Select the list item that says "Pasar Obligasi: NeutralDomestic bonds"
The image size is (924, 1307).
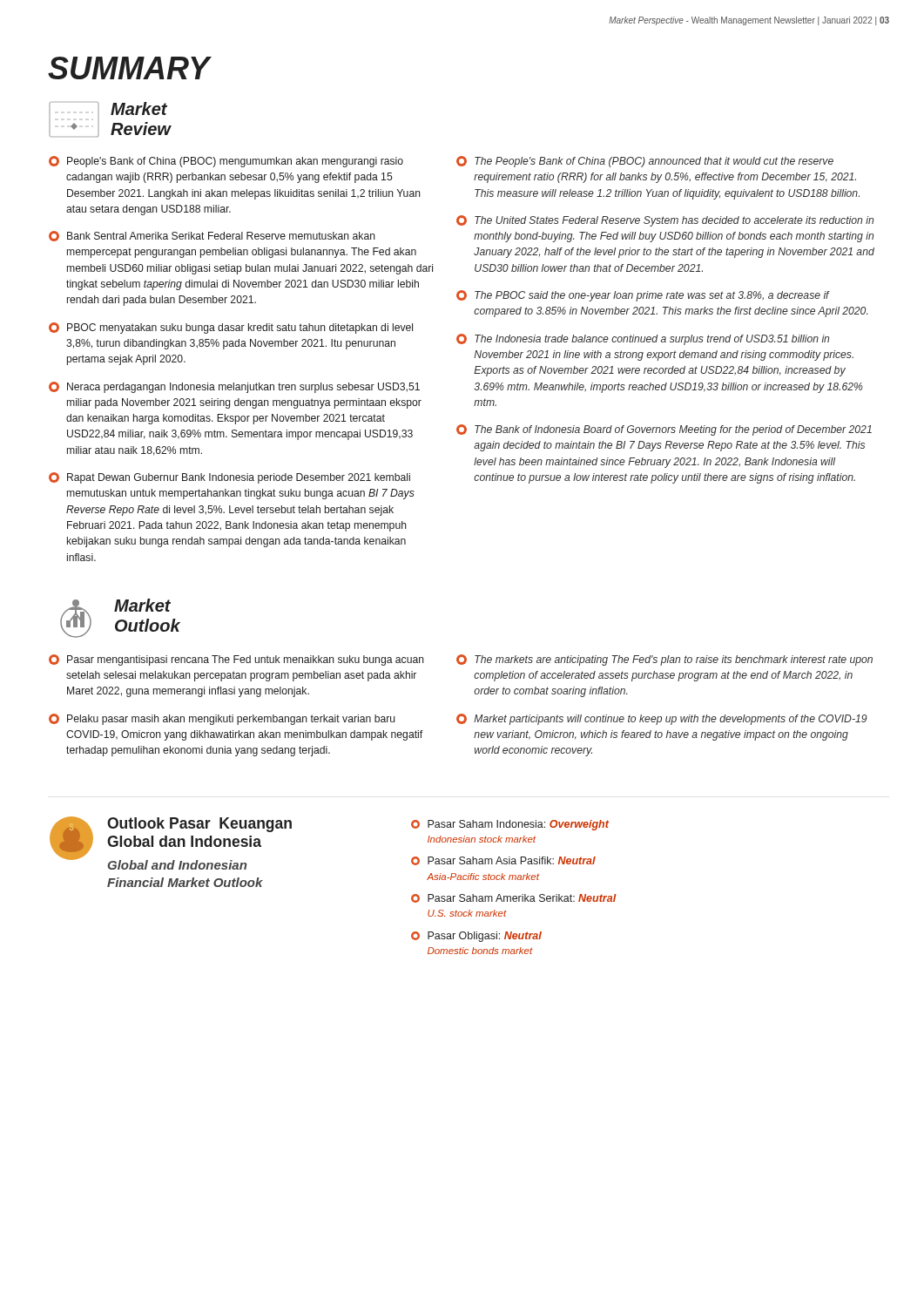(x=476, y=943)
